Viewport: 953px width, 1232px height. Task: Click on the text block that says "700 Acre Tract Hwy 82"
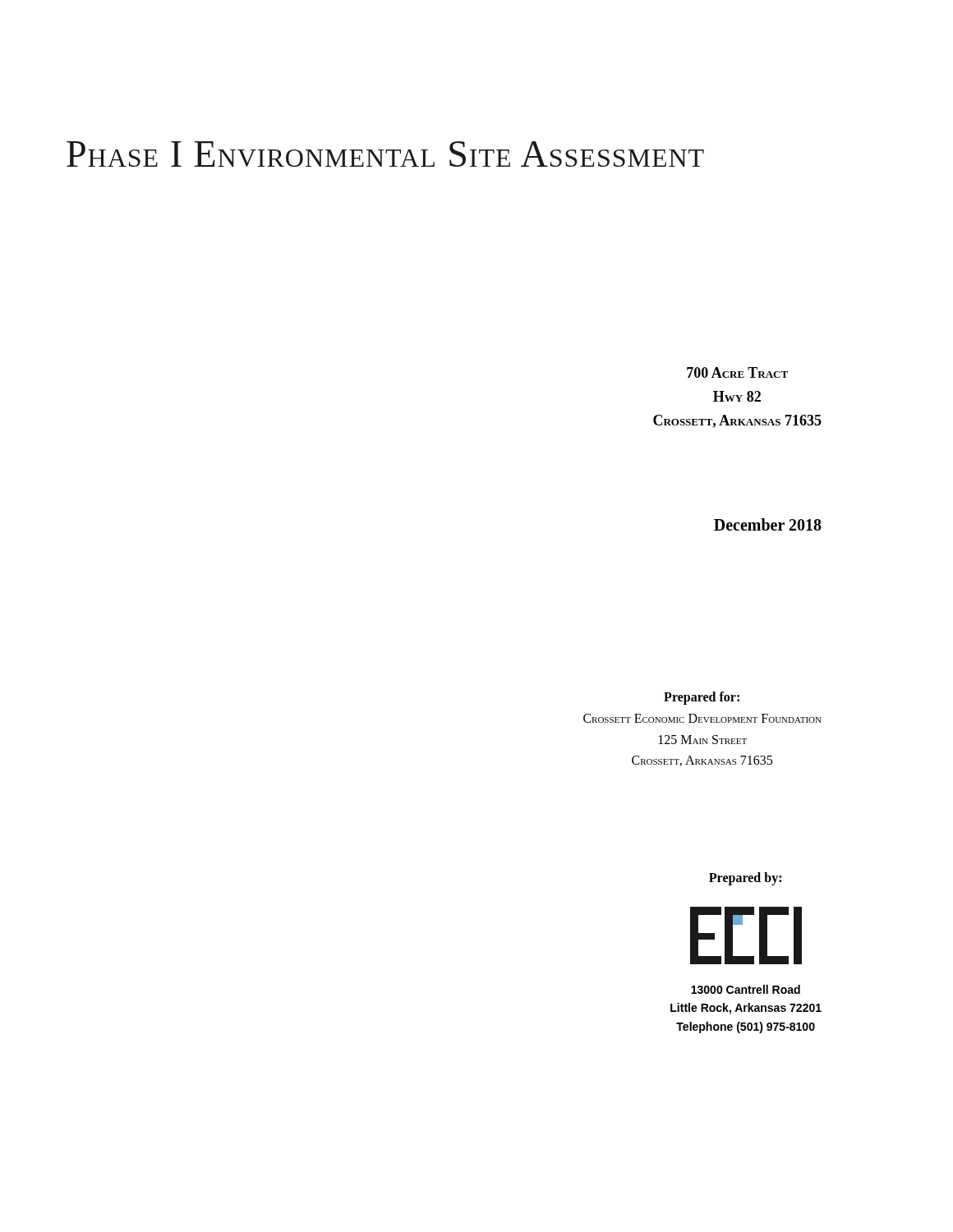pos(737,397)
